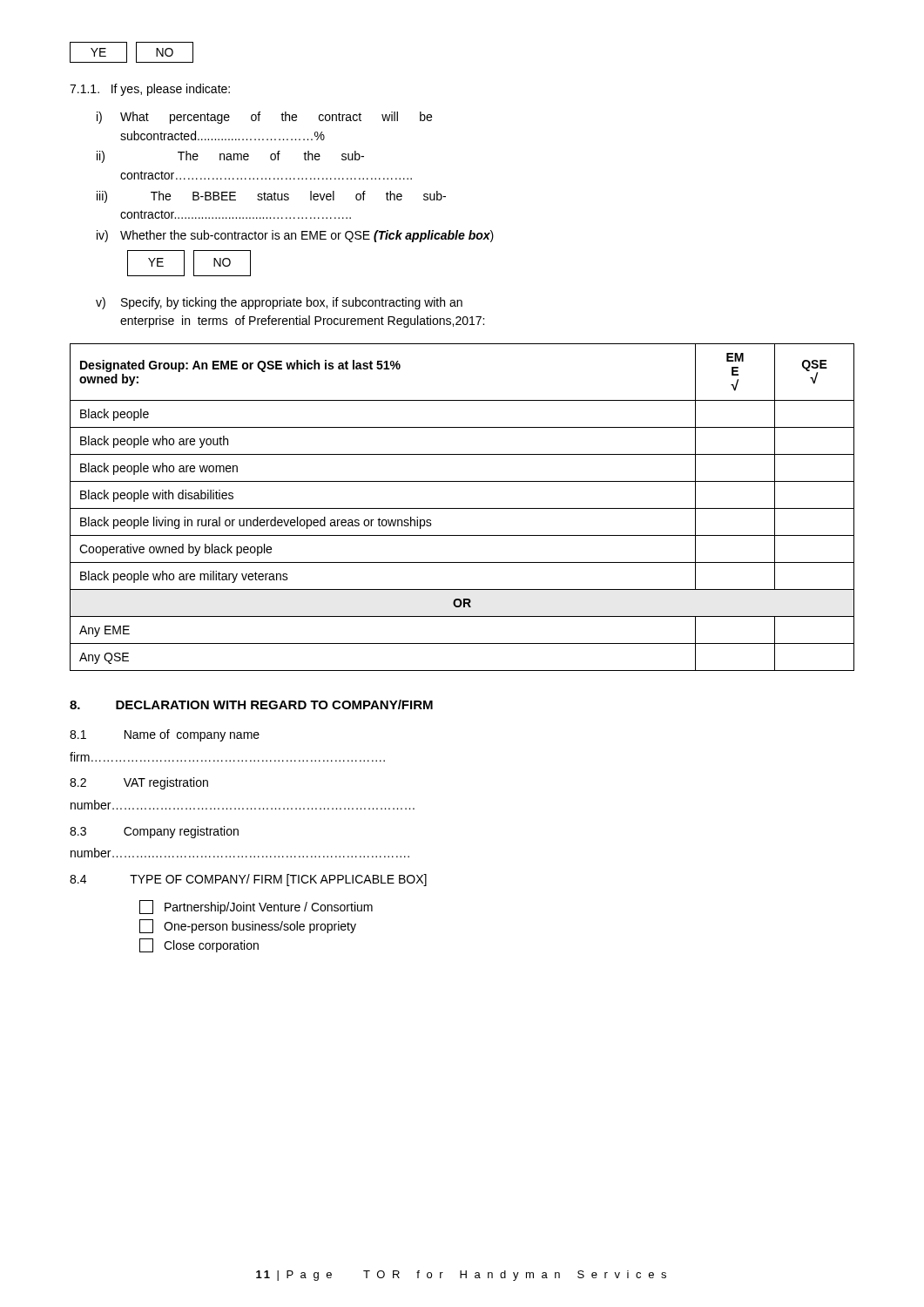Find the list item with the text "iii) The B-BBEE"

pos(271,197)
